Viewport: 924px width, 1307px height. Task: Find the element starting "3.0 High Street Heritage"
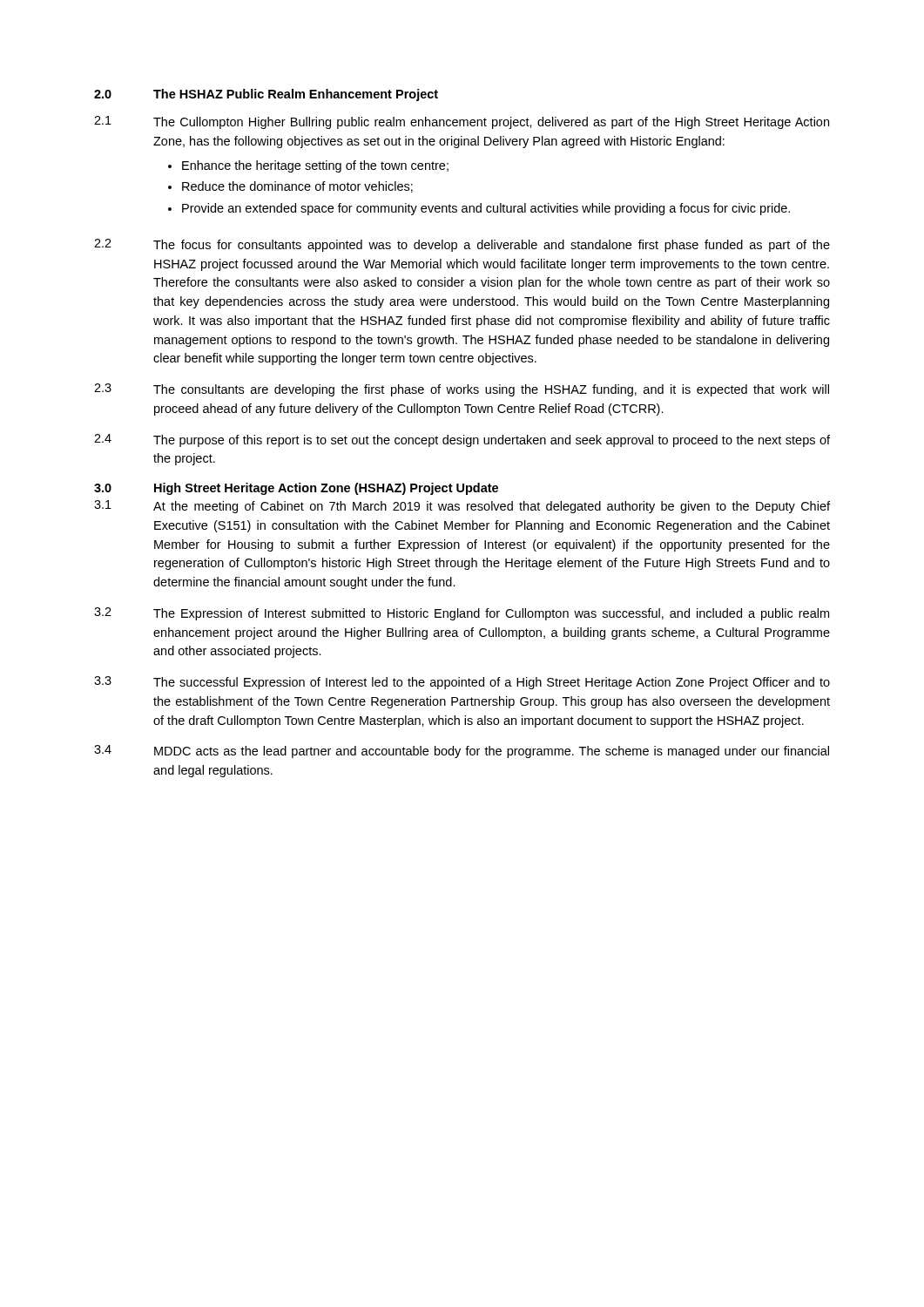(296, 488)
